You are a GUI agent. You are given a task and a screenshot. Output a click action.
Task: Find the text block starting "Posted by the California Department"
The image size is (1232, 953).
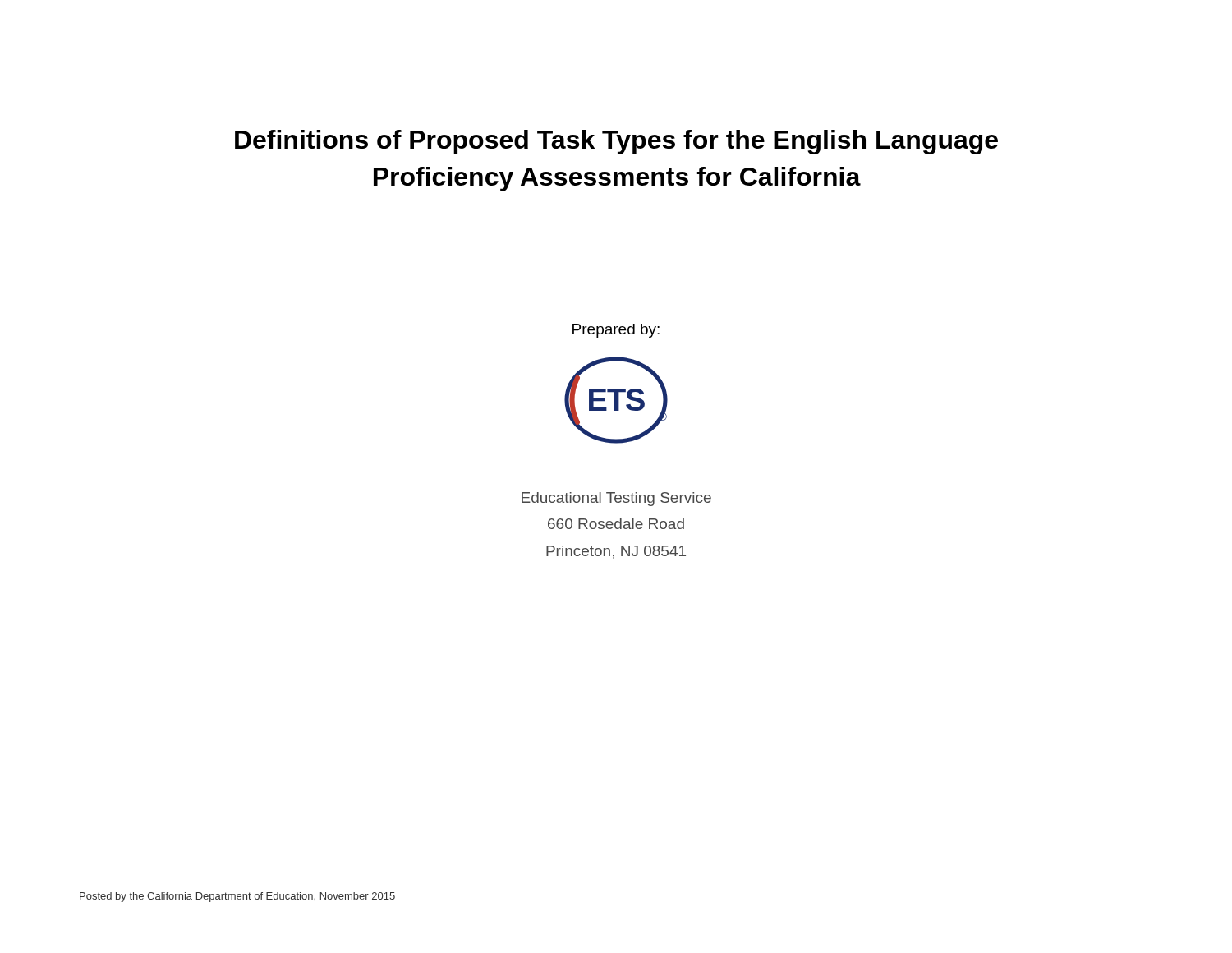coord(237,896)
